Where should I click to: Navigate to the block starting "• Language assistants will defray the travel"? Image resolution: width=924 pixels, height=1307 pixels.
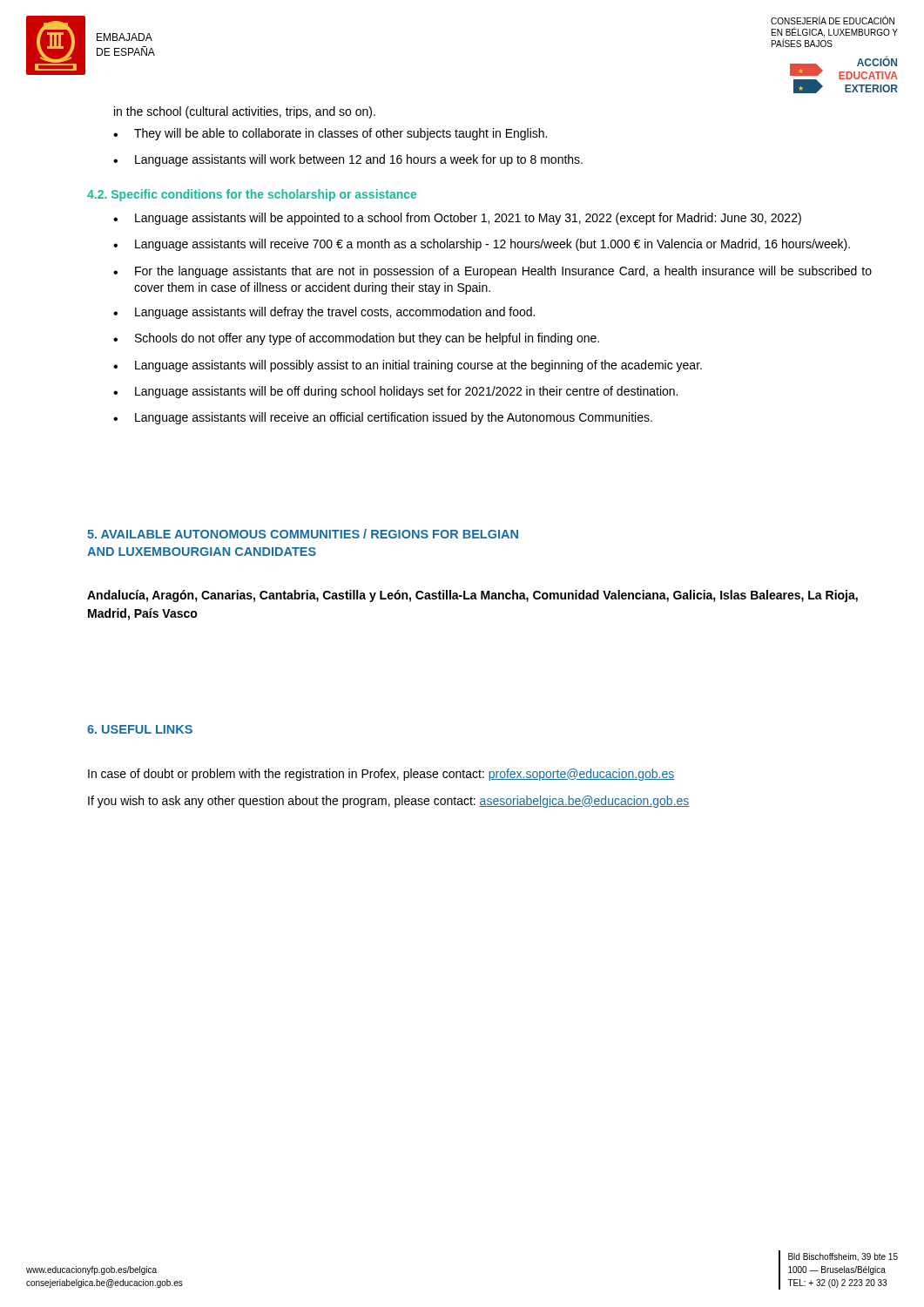coord(492,314)
